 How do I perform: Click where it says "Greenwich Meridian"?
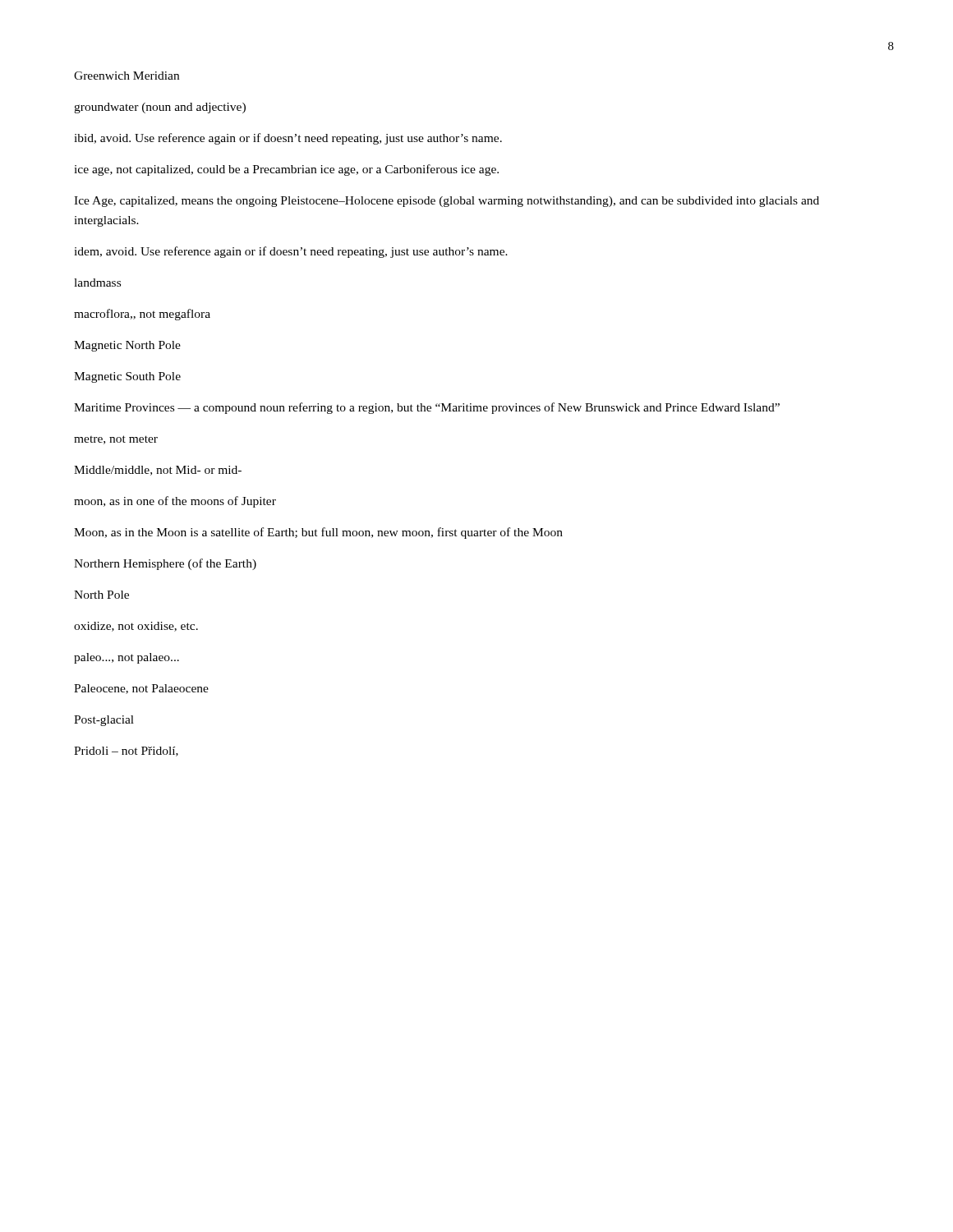pyautogui.click(x=127, y=75)
